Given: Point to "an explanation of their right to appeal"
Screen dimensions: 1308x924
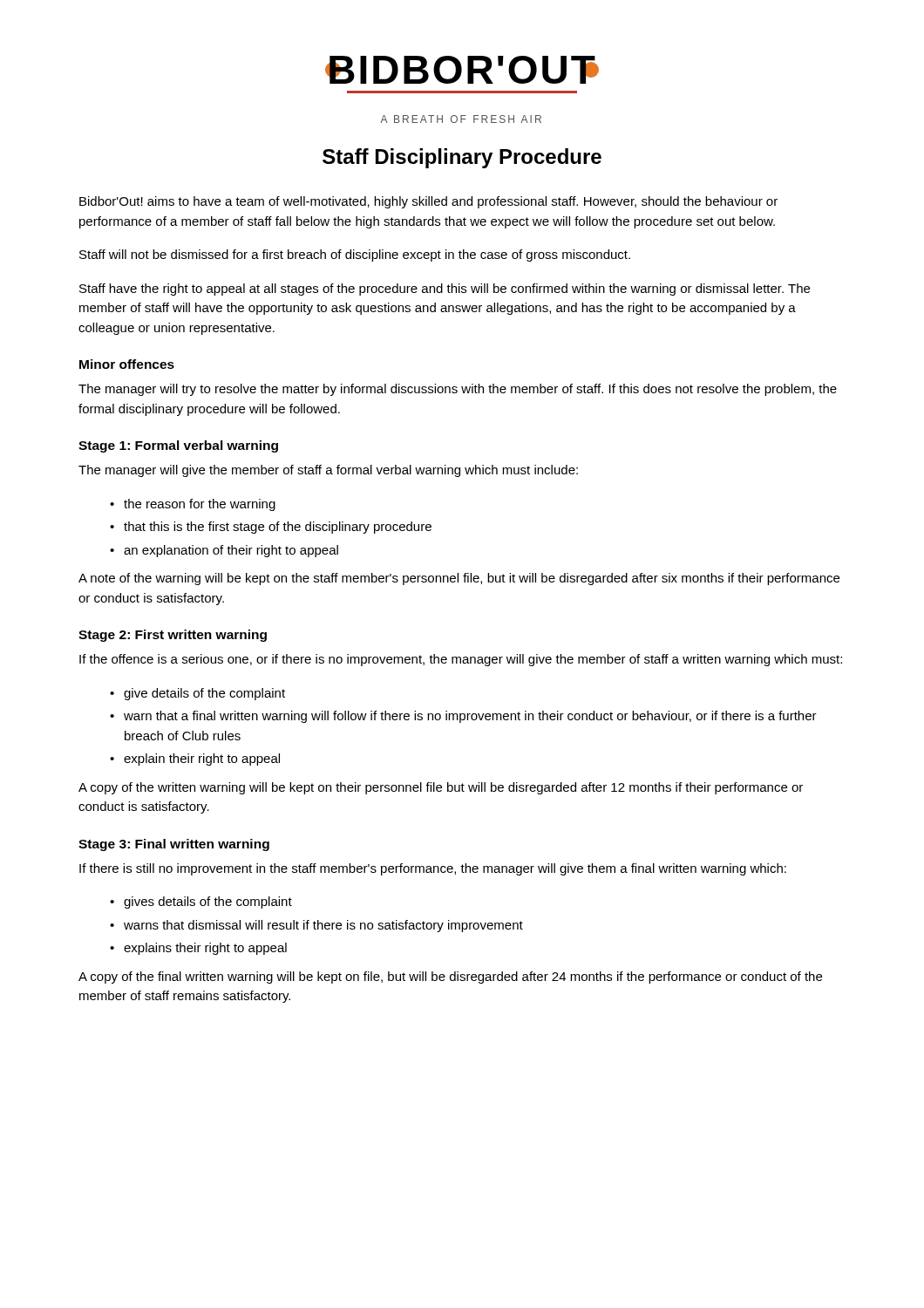Looking at the screenshot, I should [x=231, y=549].
